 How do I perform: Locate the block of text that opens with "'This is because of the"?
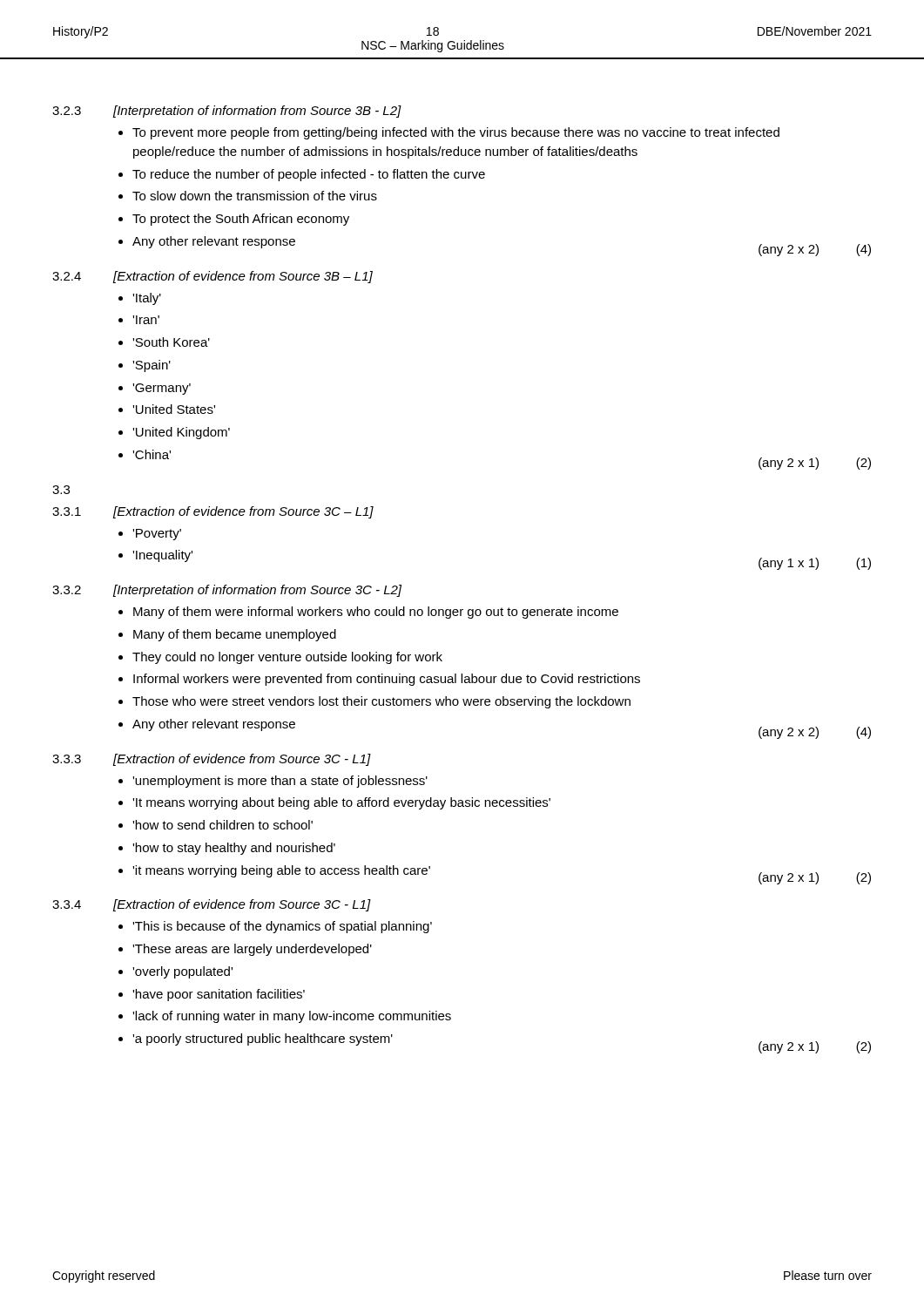pyautogui.click(x=275, y=927)
